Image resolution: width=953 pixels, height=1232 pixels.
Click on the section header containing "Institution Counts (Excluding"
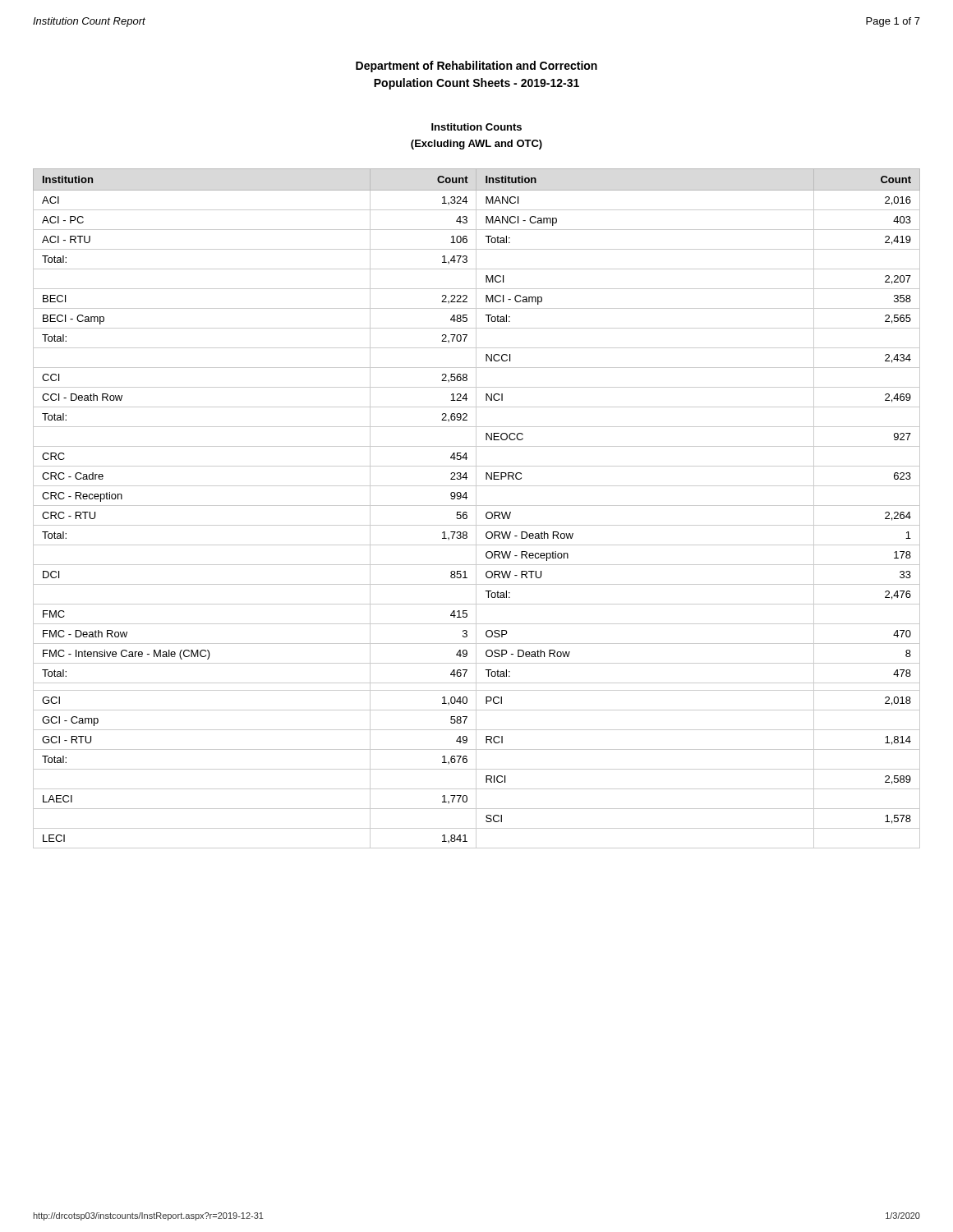(476, 135)
